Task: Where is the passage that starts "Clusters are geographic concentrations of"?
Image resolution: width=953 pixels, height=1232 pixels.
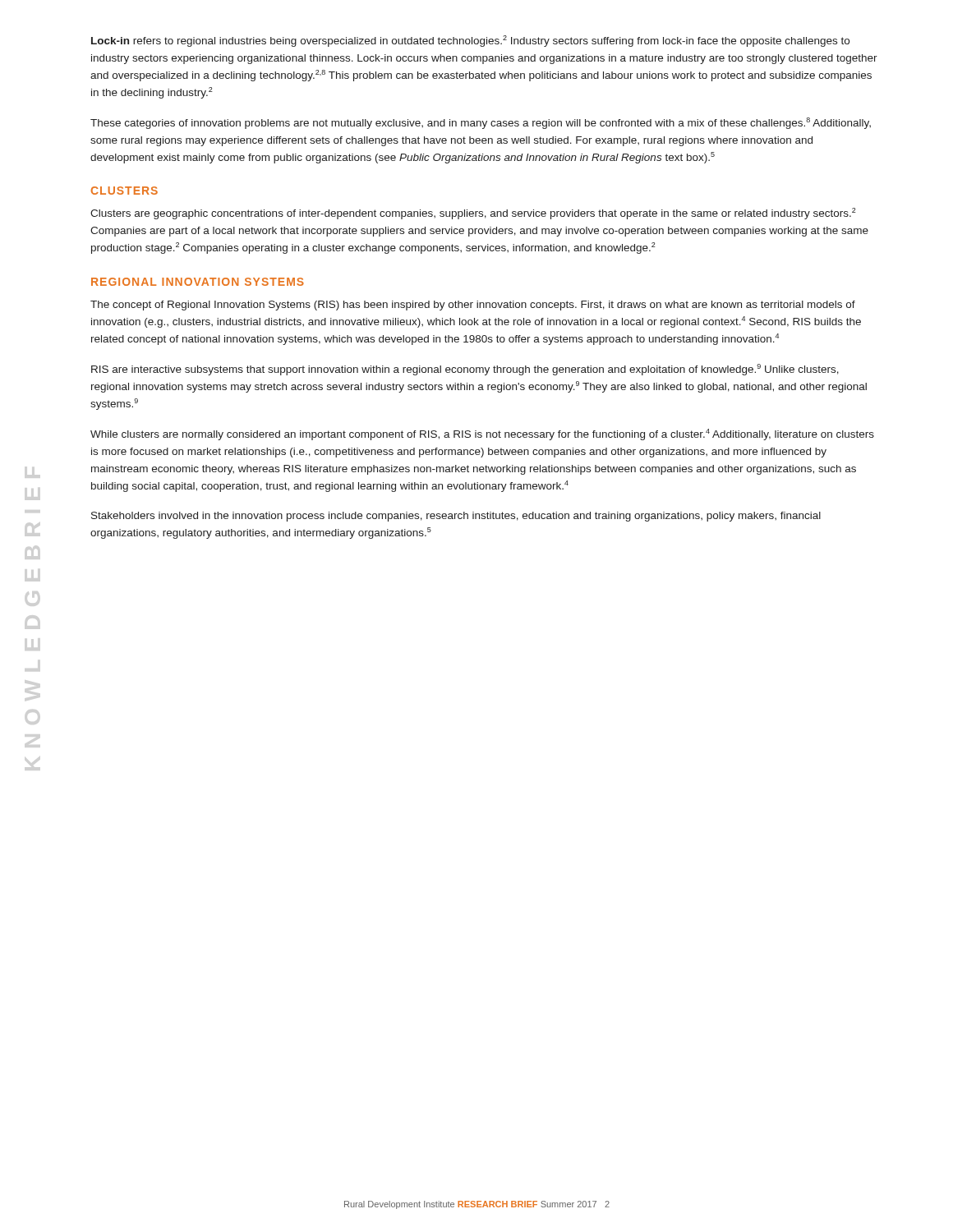Action: point(479,230)
